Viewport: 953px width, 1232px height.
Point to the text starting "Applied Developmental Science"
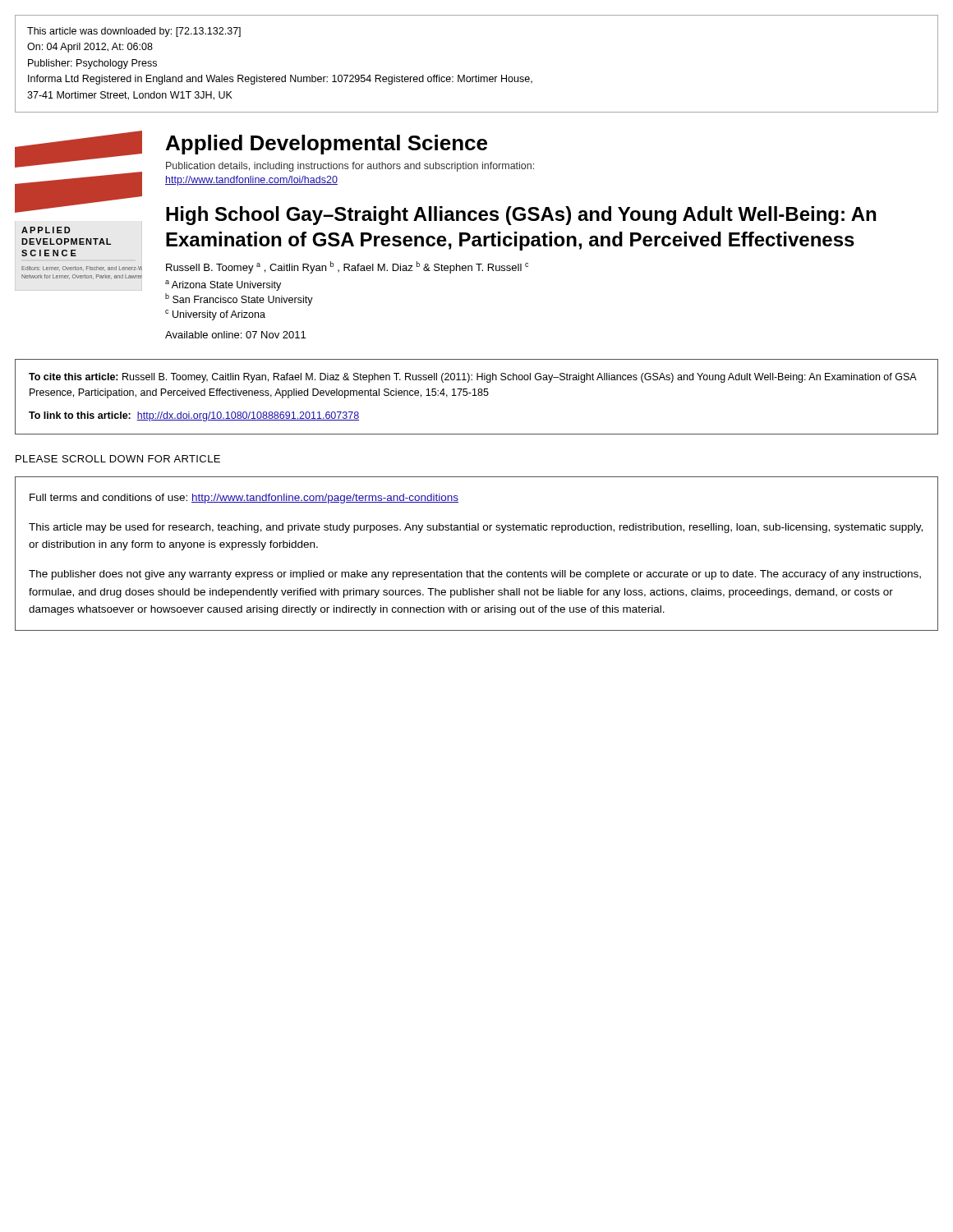(327, 143)
